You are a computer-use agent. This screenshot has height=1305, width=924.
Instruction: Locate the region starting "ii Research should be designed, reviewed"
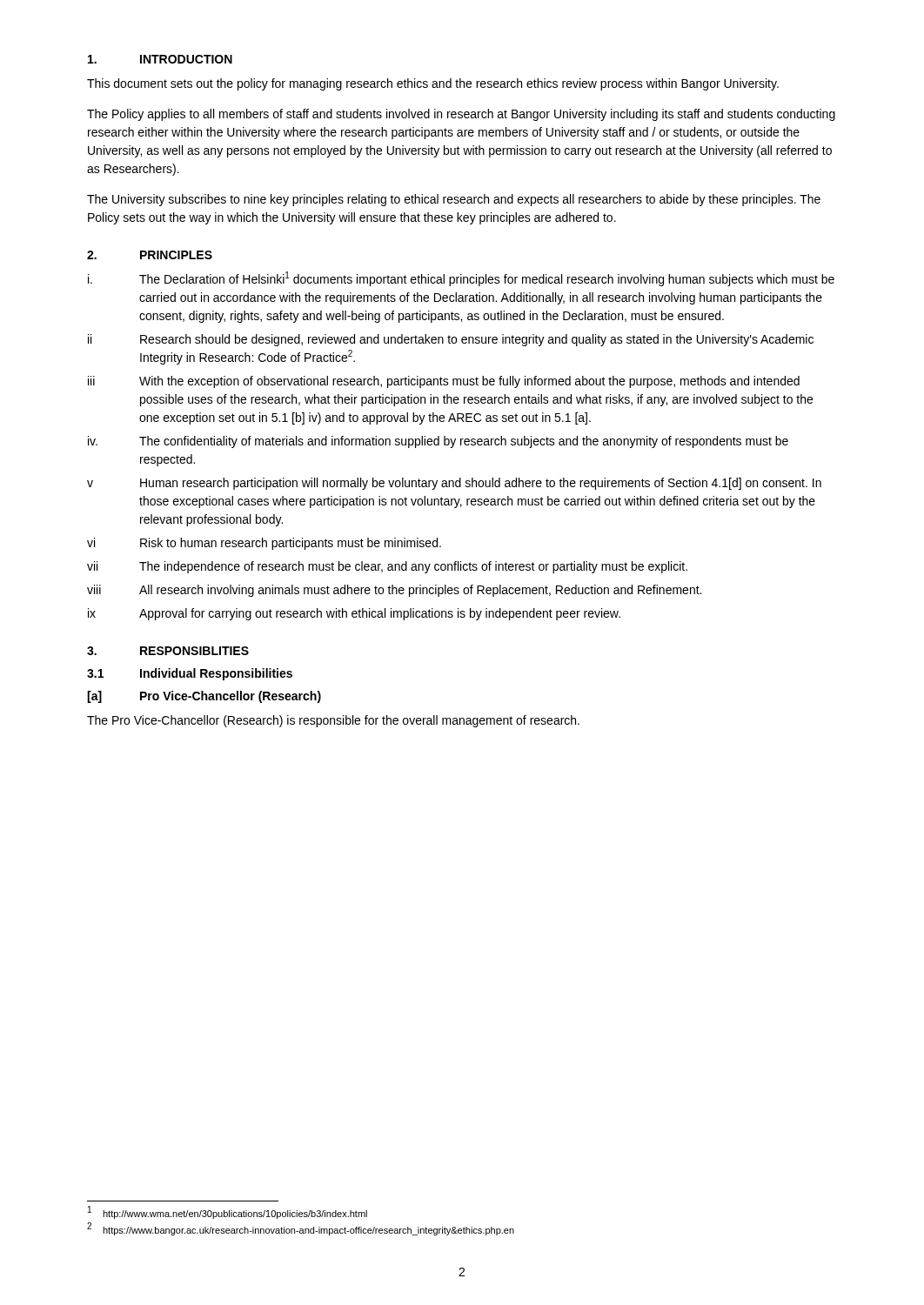(x=462, y=349)
